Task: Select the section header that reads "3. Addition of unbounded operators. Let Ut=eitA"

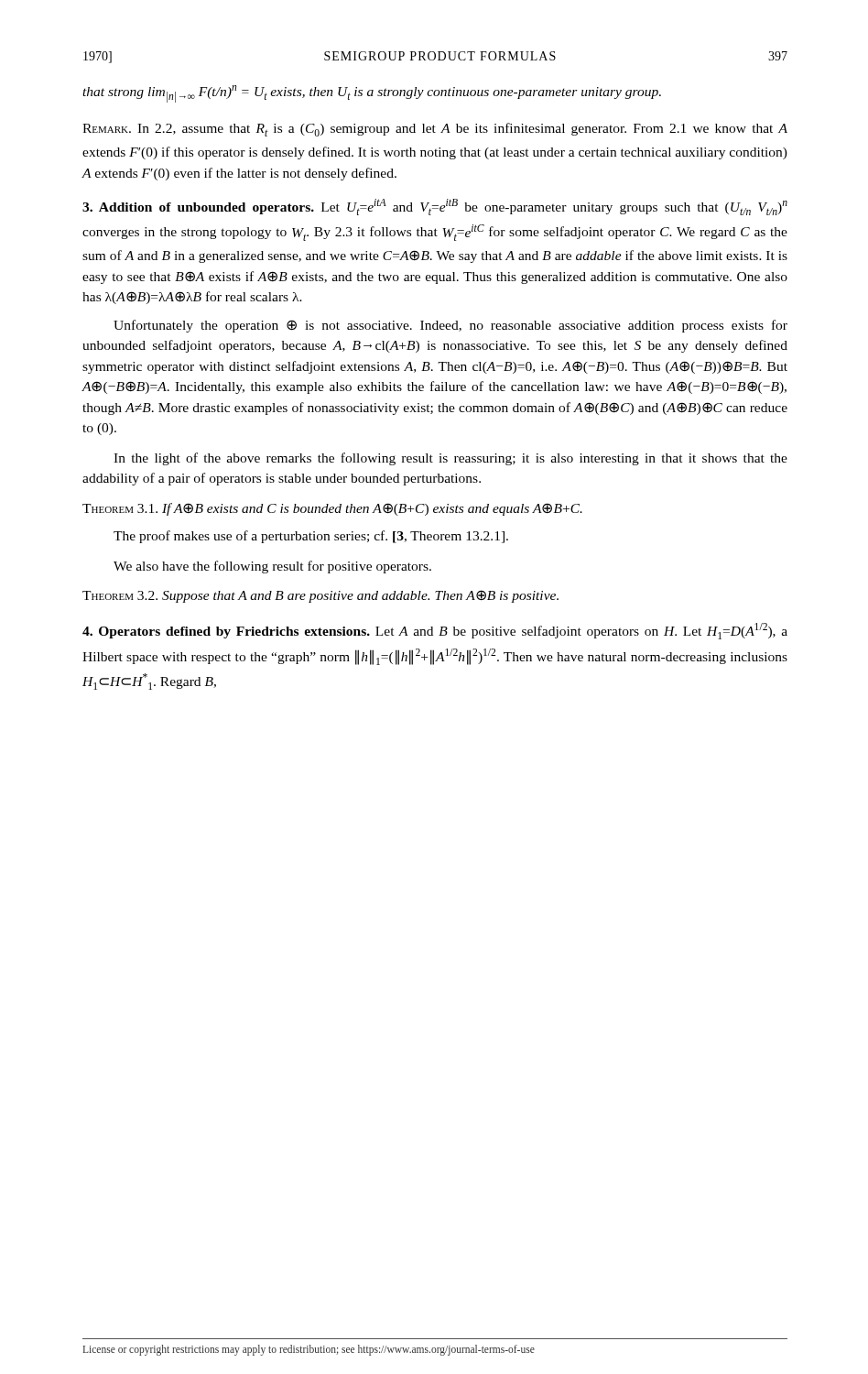Action: (435, 251)
